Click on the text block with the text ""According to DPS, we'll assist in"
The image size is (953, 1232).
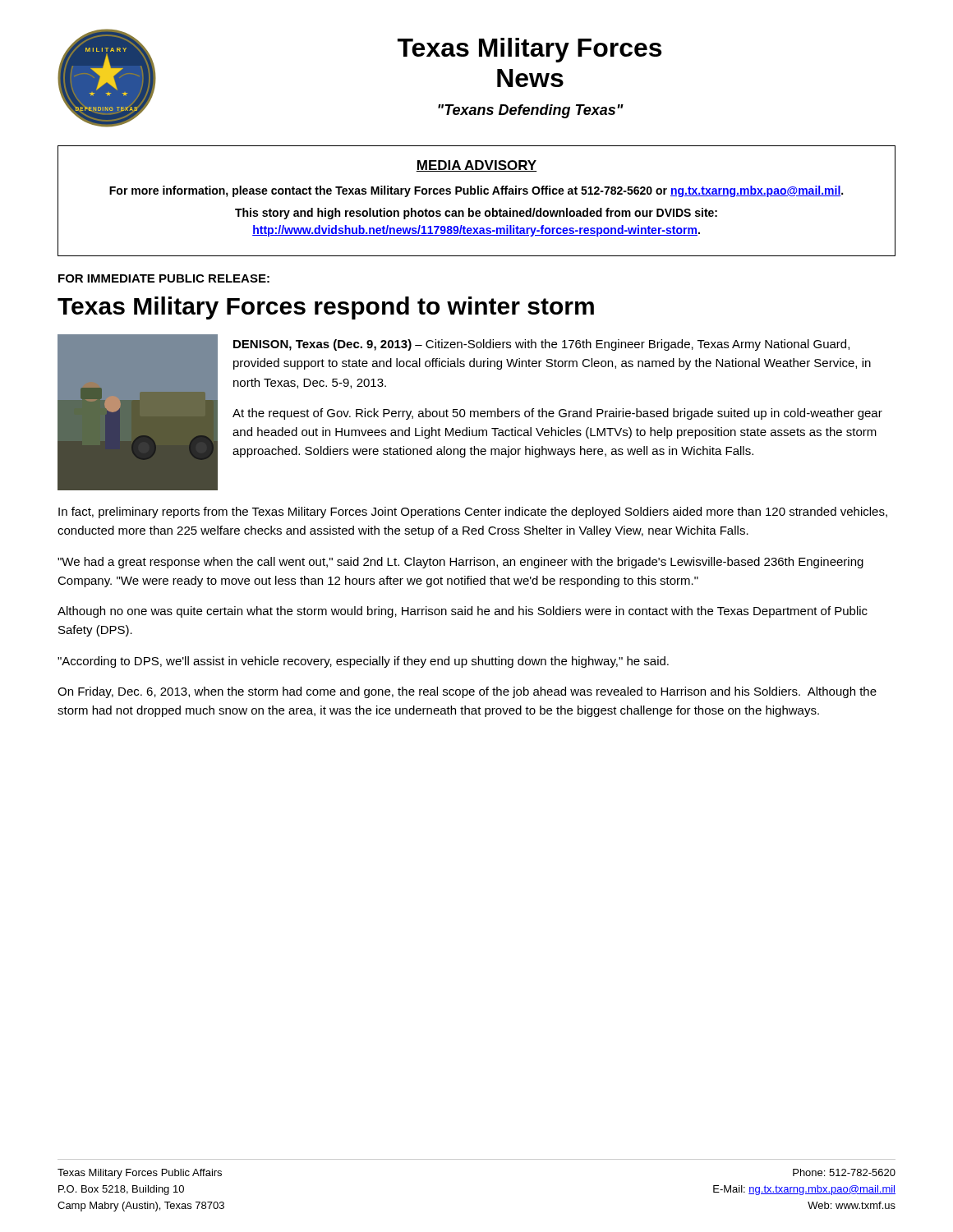(x=364, y=660)
